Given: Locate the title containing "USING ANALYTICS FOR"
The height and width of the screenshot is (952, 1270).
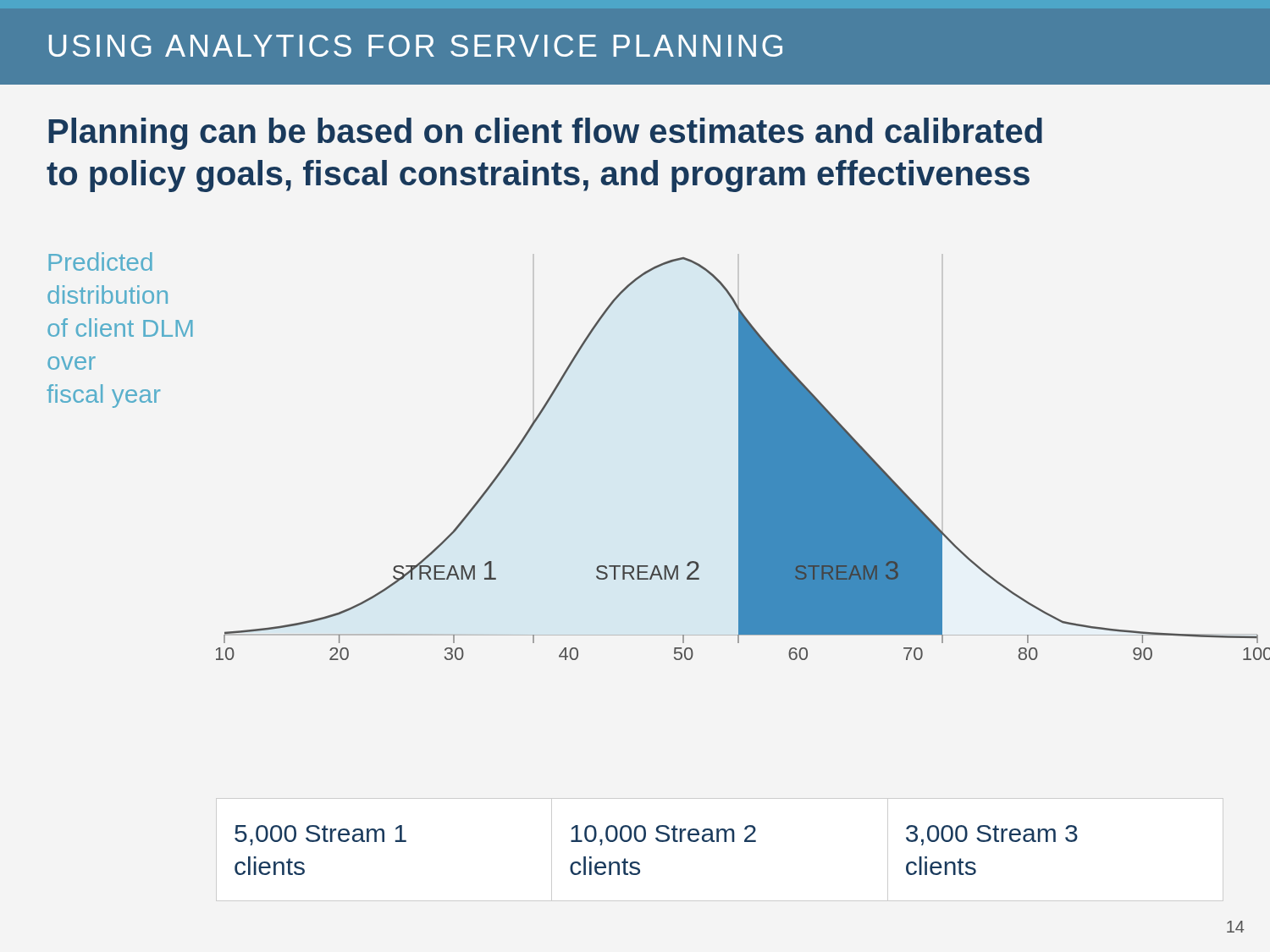Looking at the screenshot, I should click(x=417, y=46).
